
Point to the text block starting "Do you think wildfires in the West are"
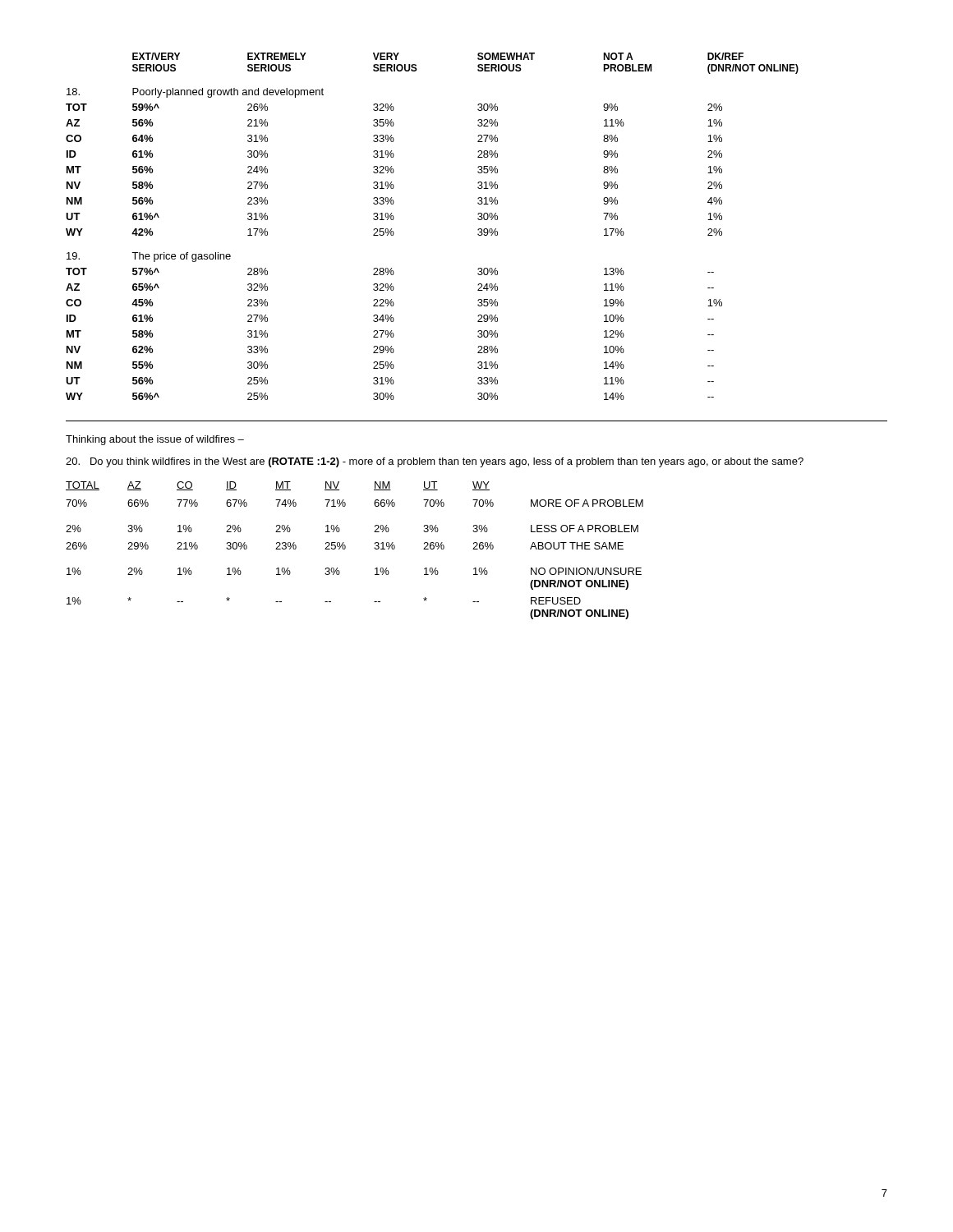pos(435,461)
